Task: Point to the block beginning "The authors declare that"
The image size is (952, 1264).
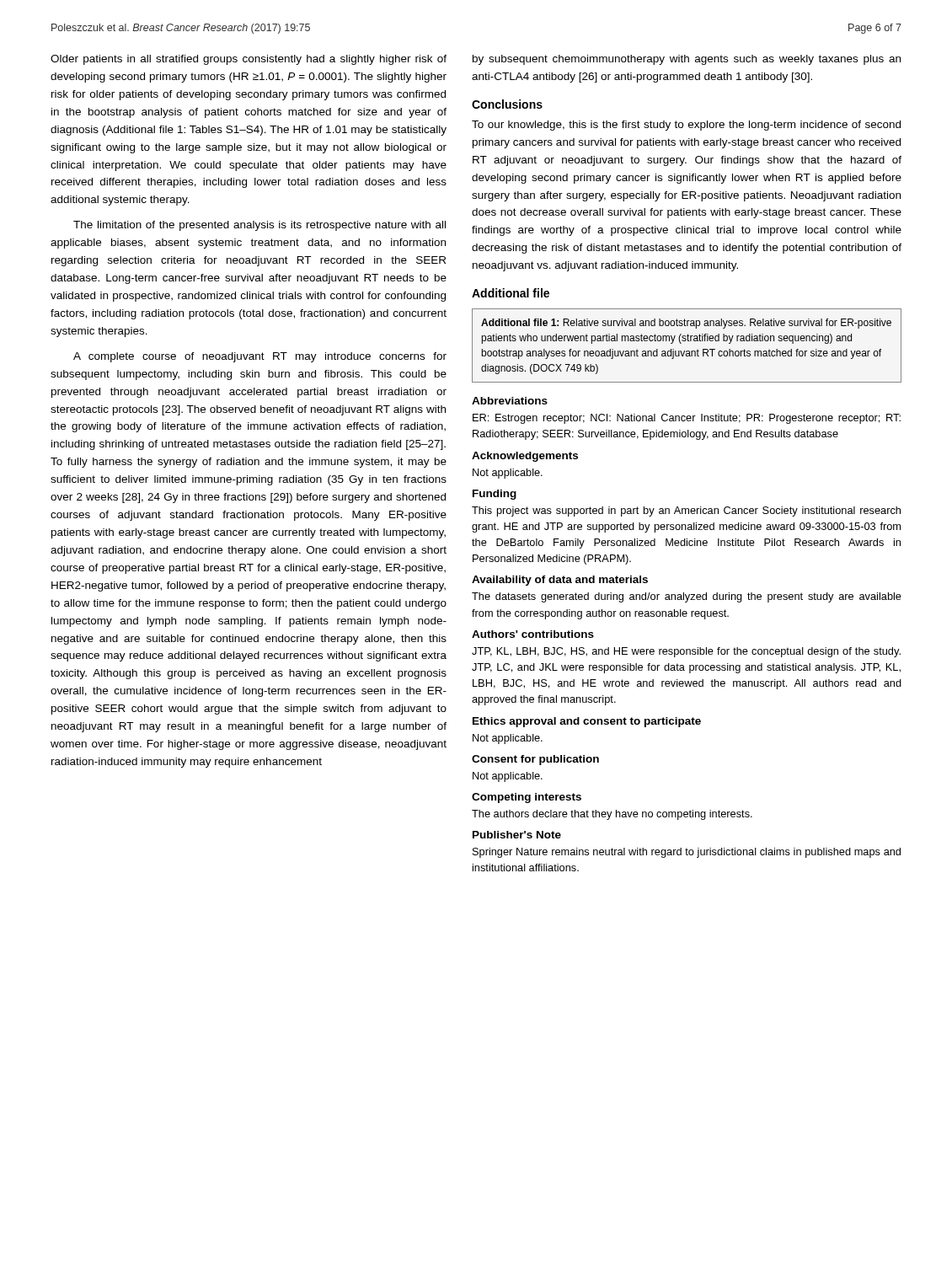Action: pyautogui.click(x=687, y=814)
